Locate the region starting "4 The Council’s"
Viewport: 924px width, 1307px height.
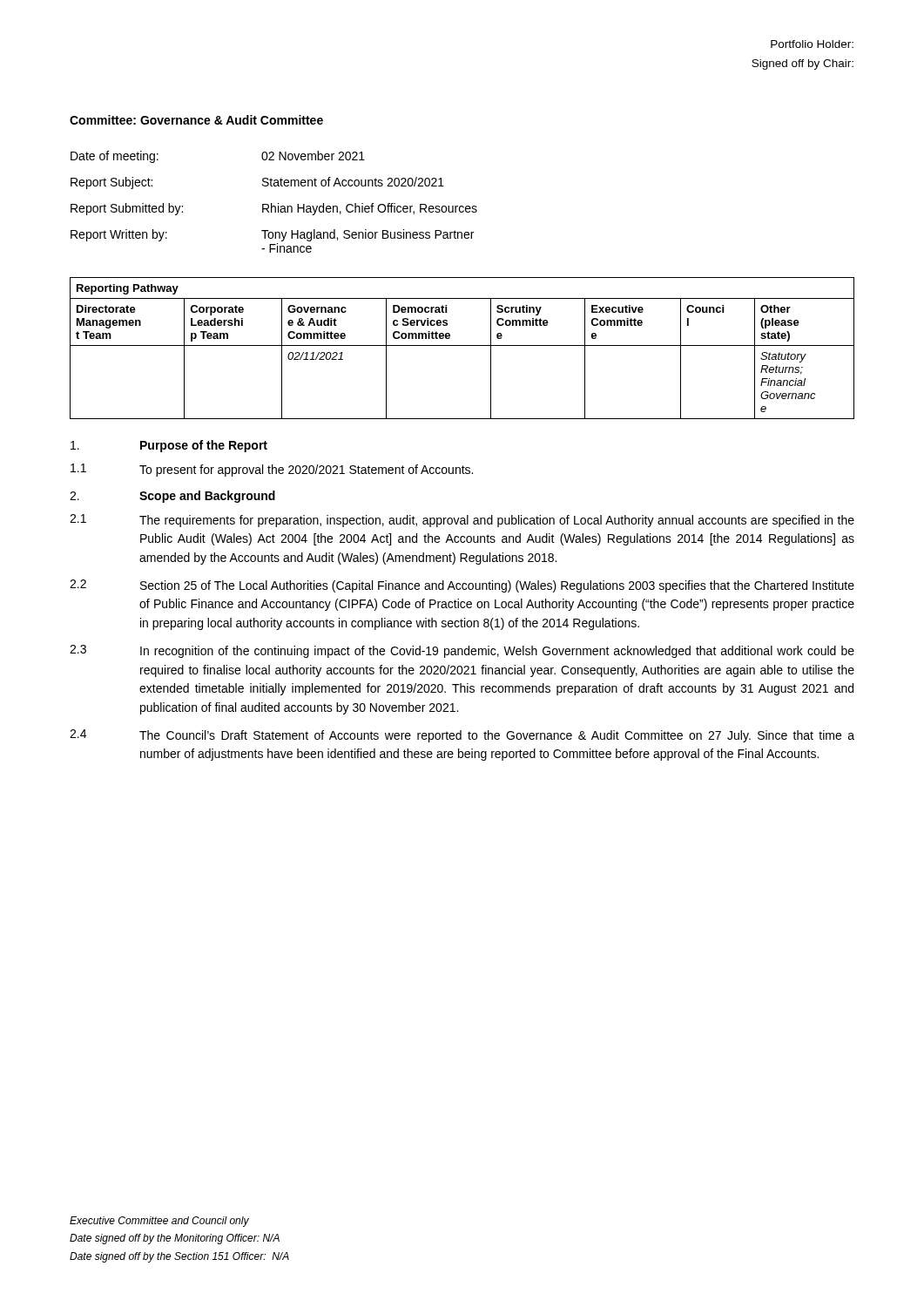pyautogui.click(x=462, y=745)
